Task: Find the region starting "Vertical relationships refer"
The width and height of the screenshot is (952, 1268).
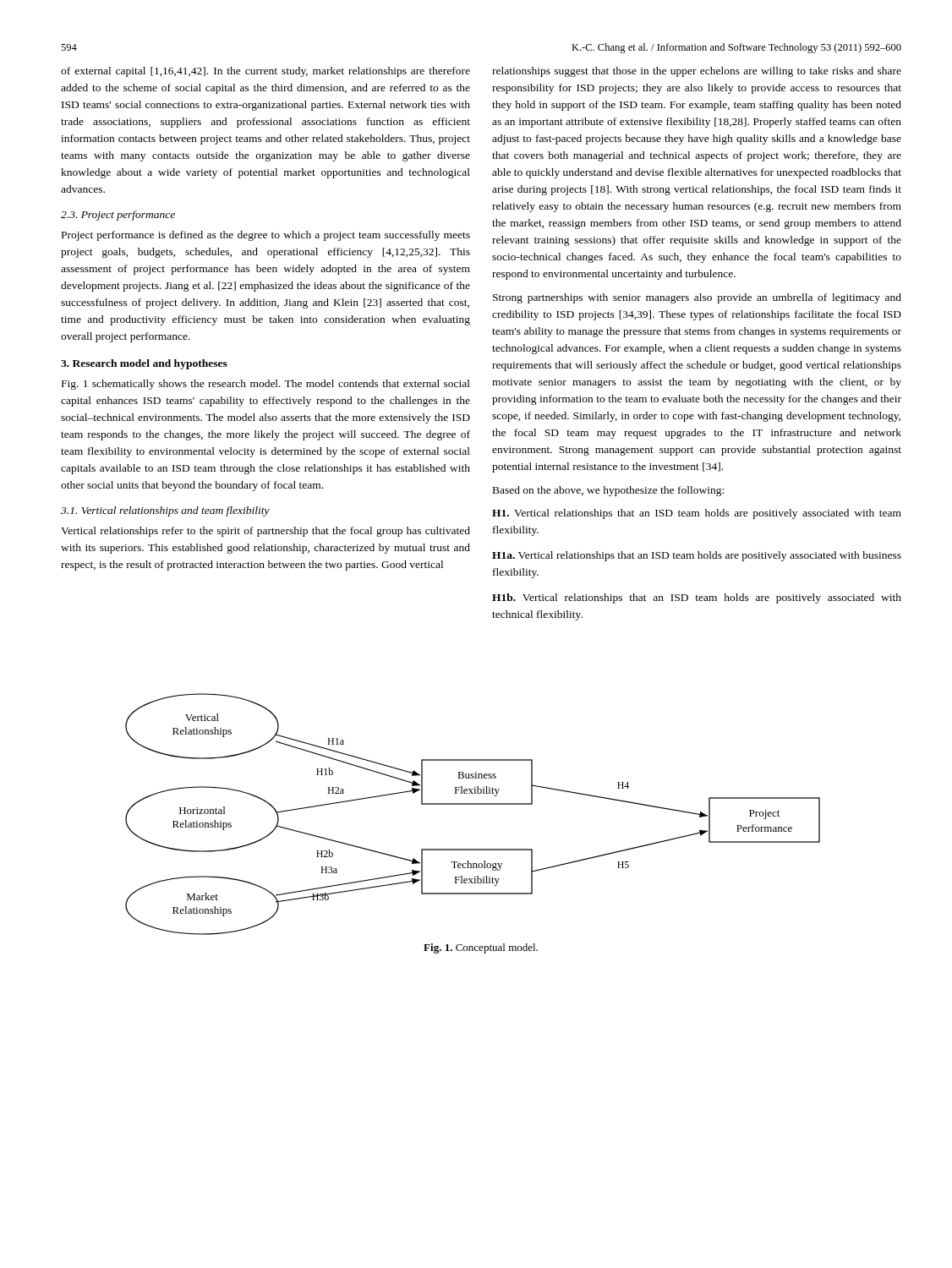Action: tap(265, 547)
